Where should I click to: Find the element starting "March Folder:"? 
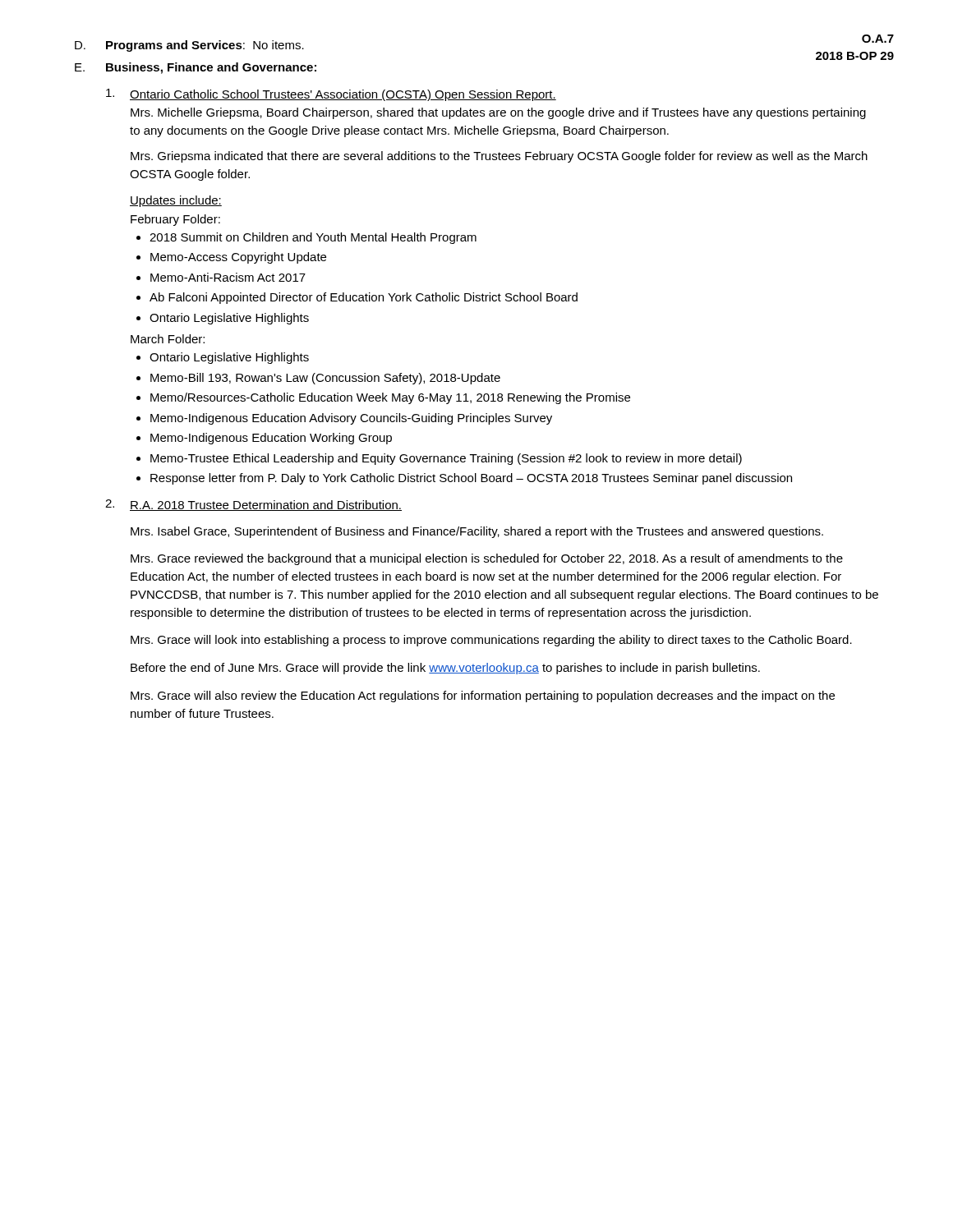(168, 339)
